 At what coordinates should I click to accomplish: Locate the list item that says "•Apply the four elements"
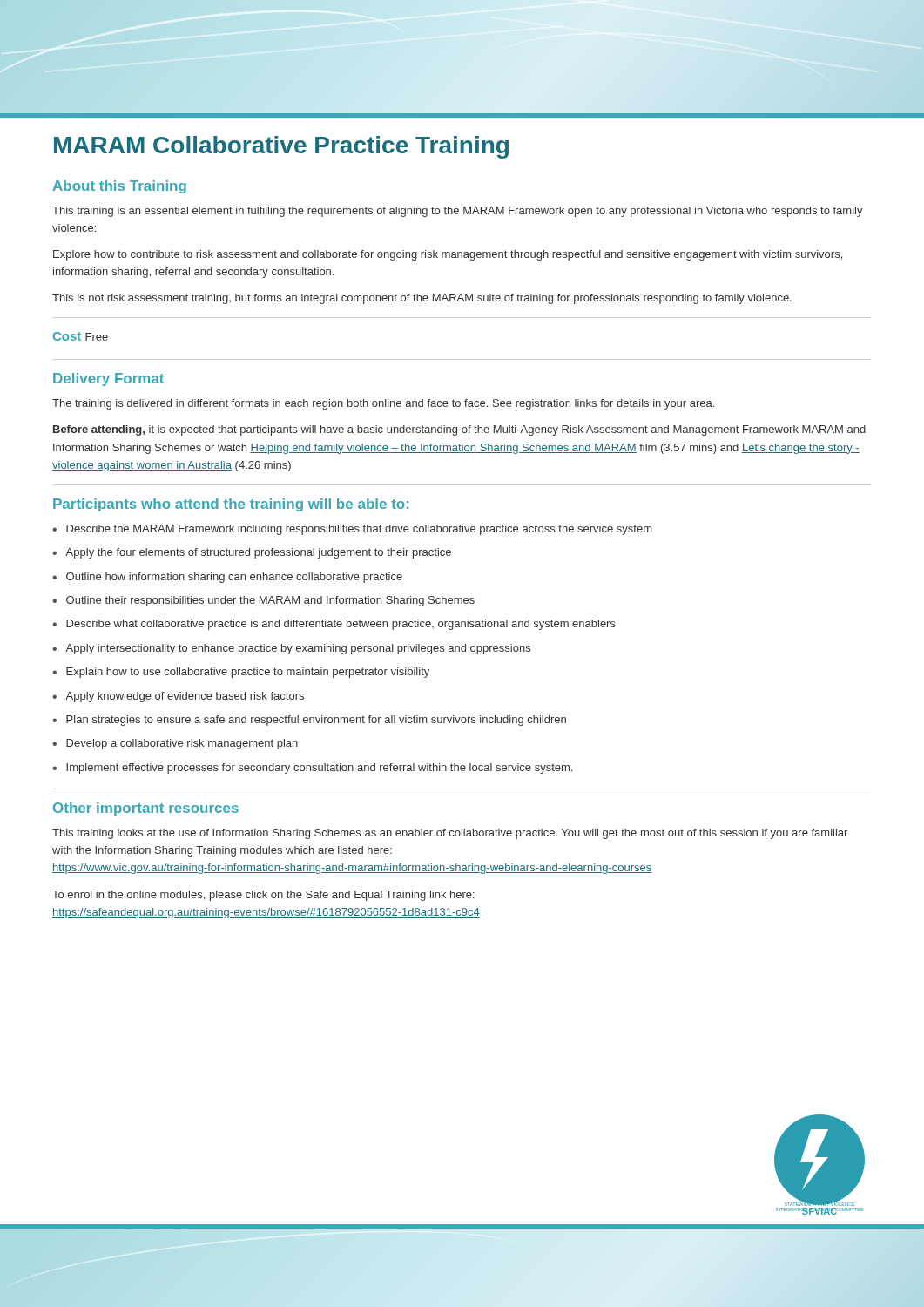click(x=462, y=554)
